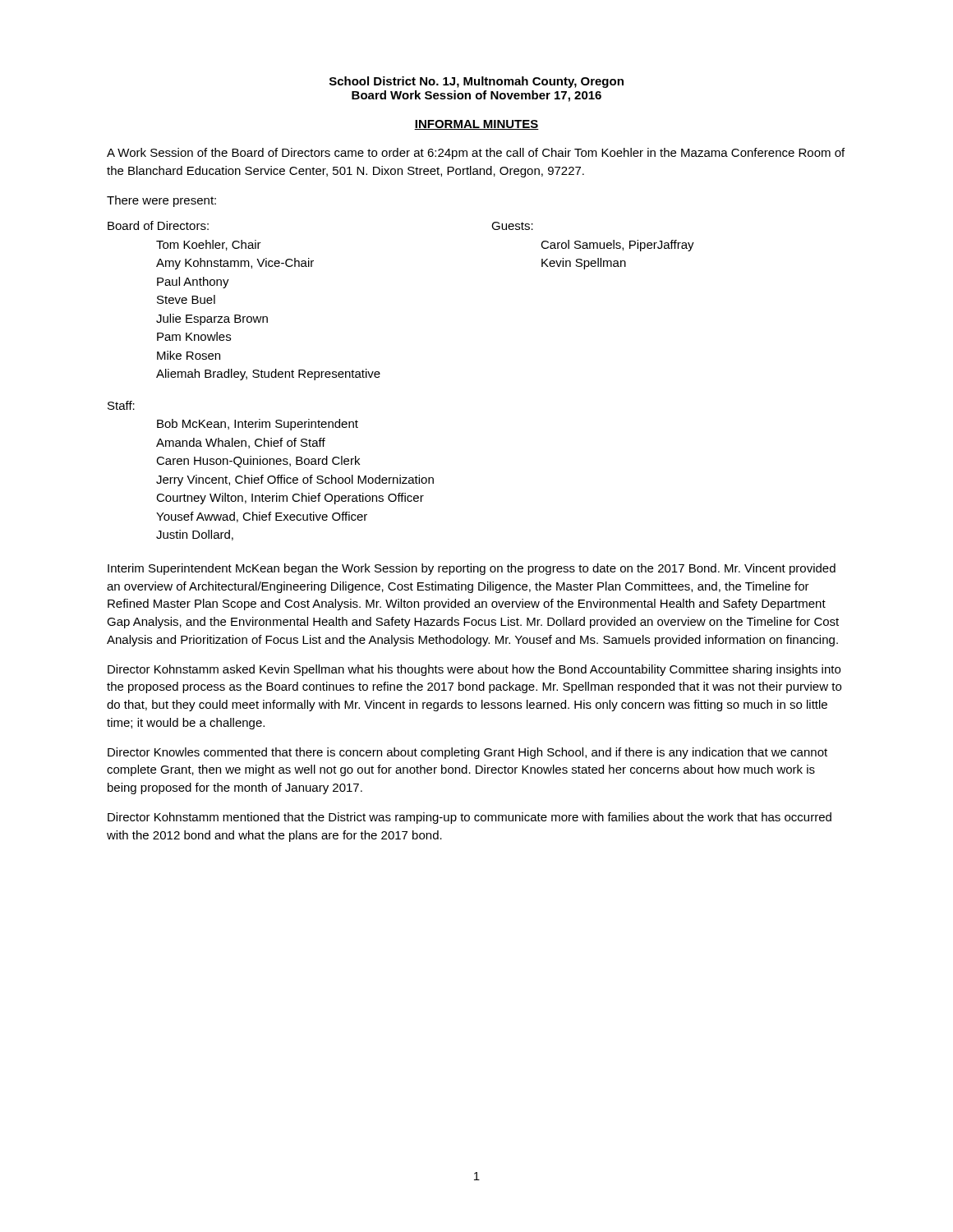Locate the passage starting "Interim Superintendent McKean began the Work Session"
The height and width of the screenshot is (1232, 953).
(x=473, y=603)
